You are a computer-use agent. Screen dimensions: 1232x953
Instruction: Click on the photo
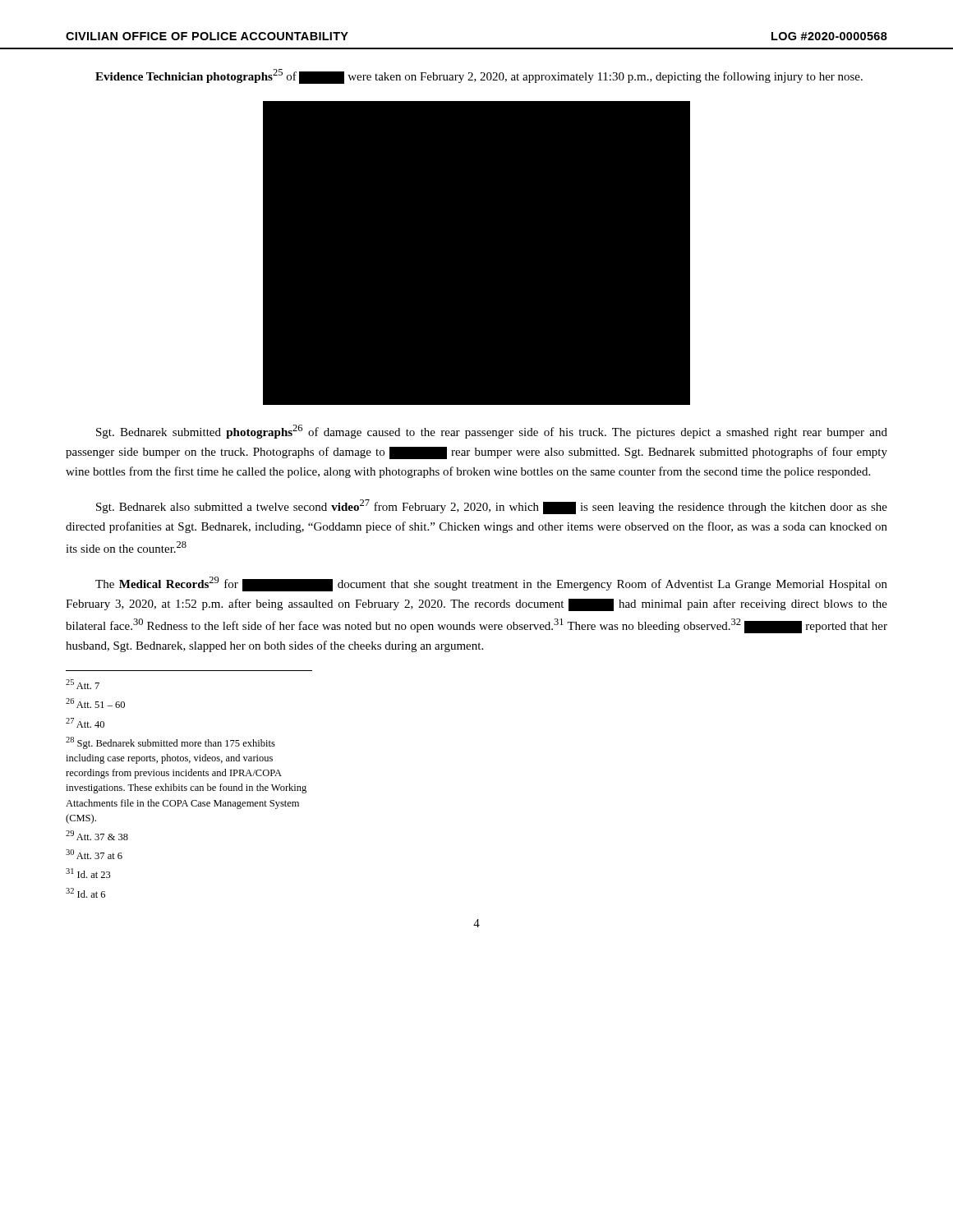click(x=476, y=253)
